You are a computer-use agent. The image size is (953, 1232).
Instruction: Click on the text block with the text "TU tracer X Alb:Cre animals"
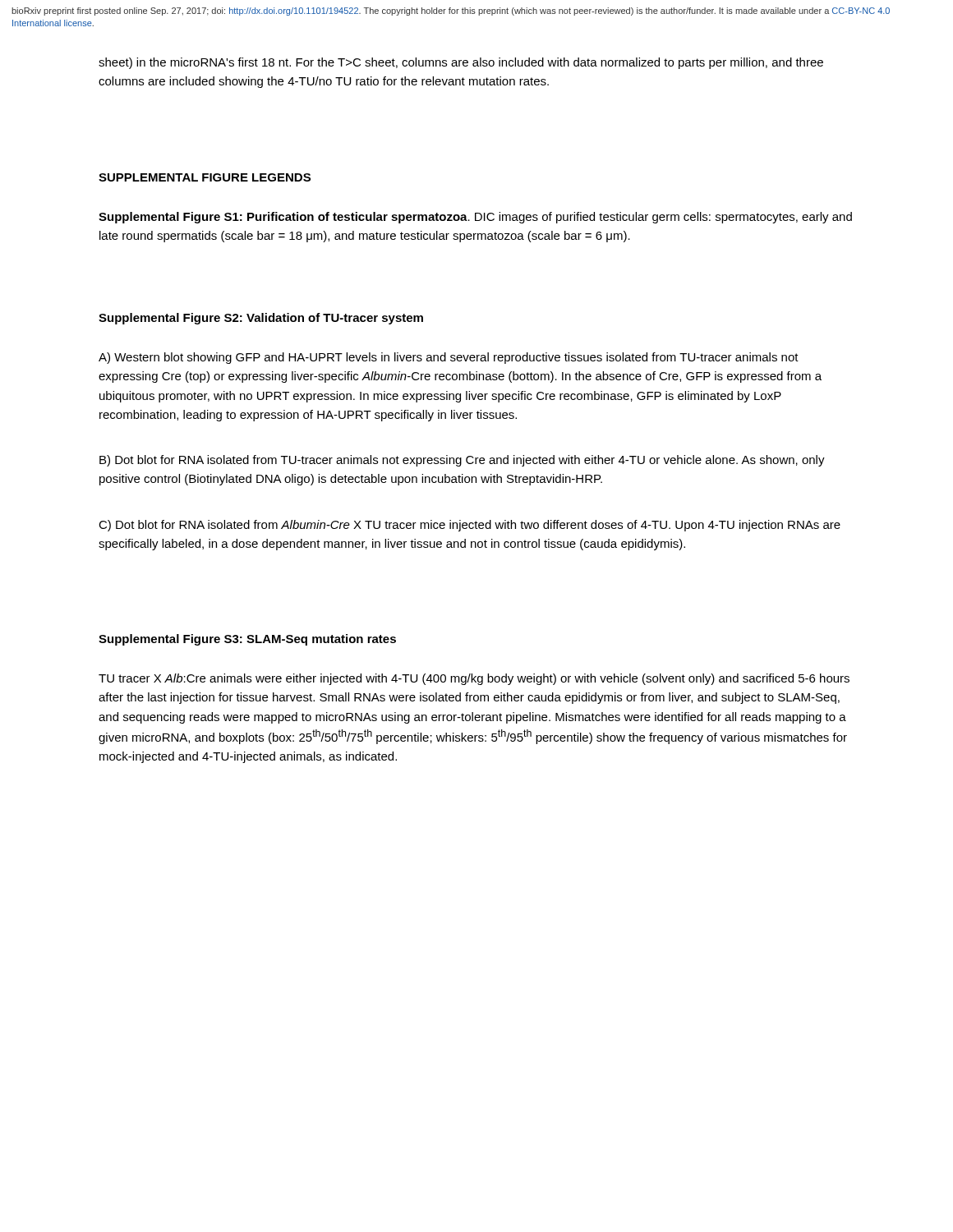(476, 717)
